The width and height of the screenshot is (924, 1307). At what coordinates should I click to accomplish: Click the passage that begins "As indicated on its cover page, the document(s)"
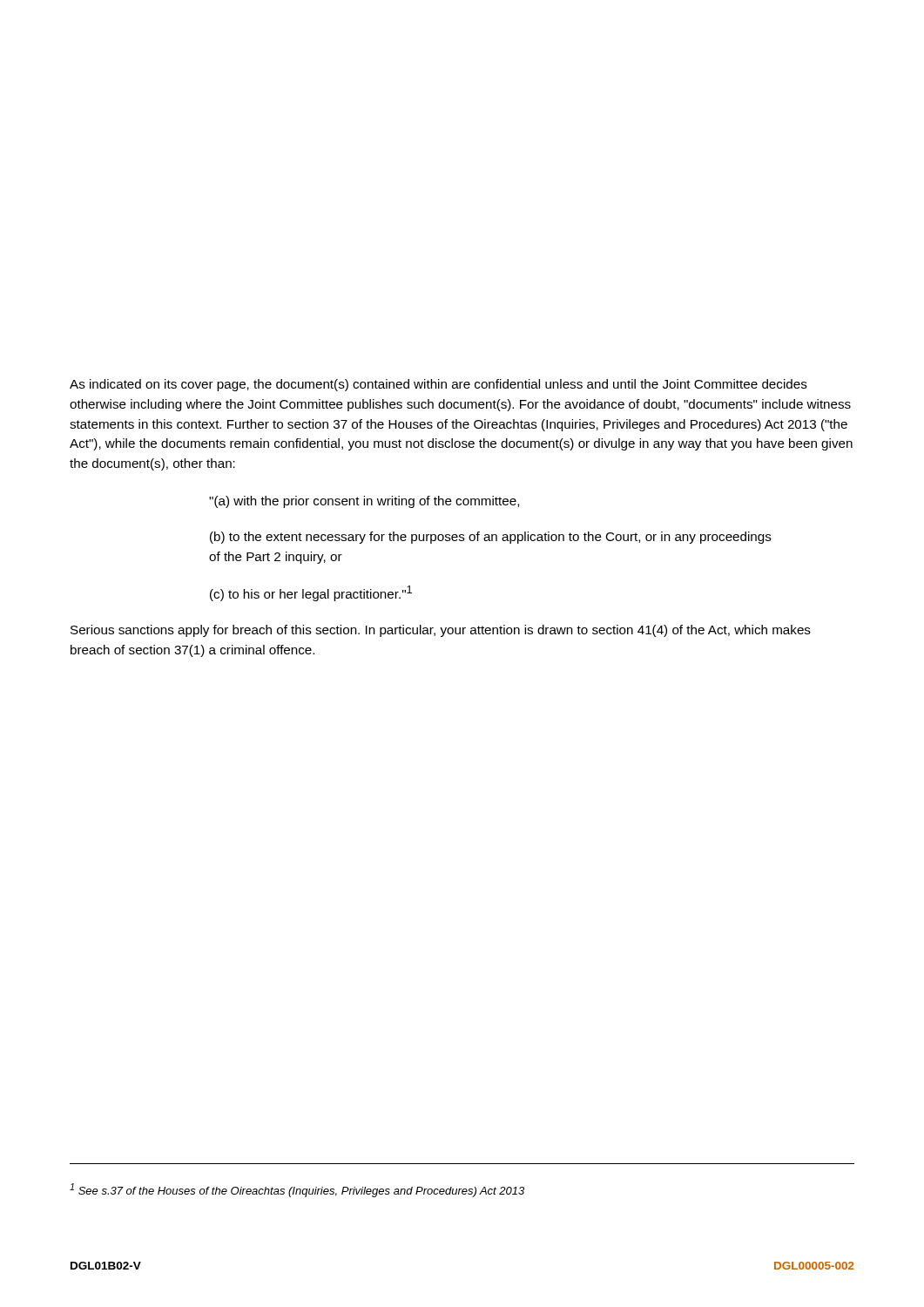coord(438,385)
